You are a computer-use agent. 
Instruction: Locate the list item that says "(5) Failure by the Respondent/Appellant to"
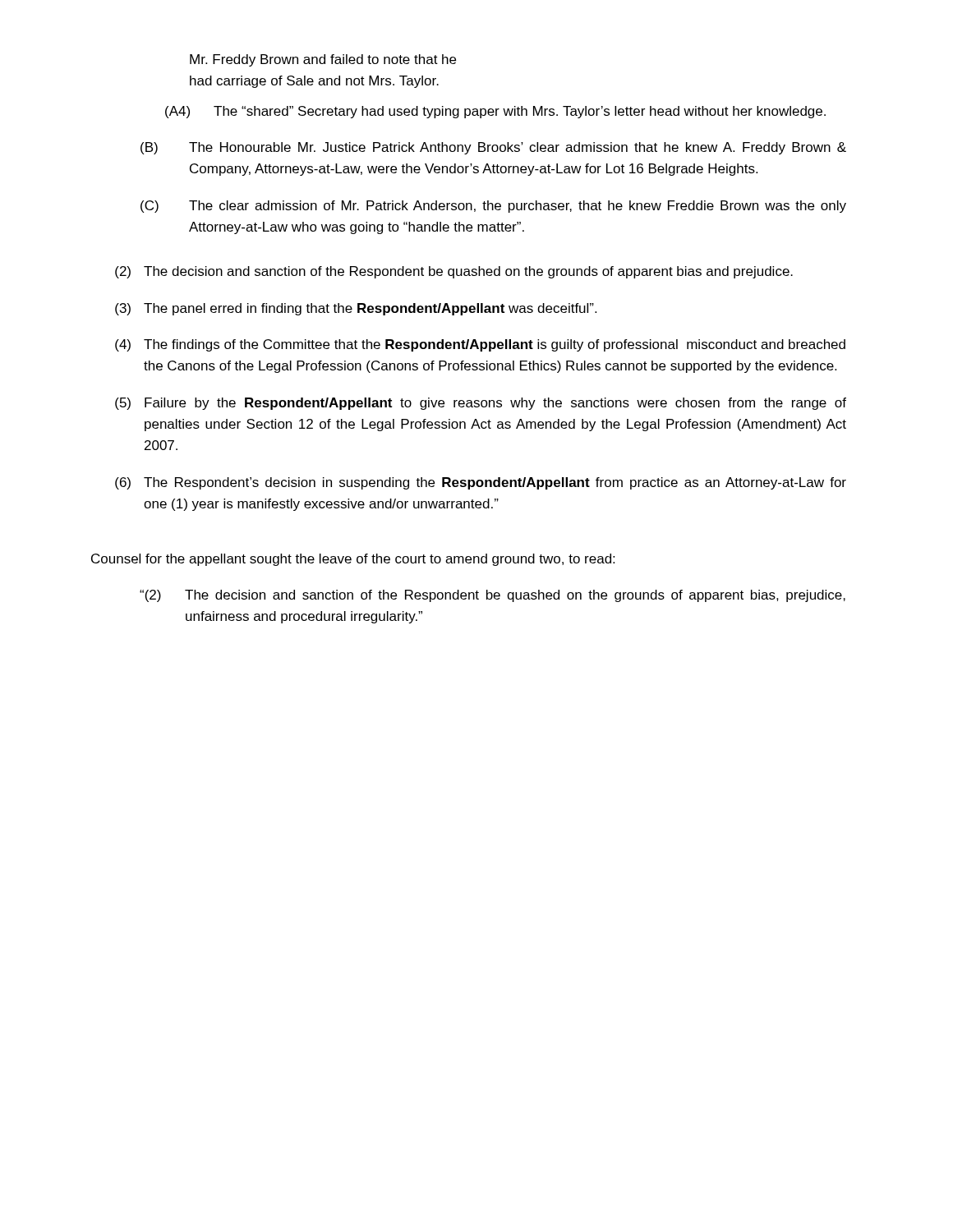pos(468,425)
